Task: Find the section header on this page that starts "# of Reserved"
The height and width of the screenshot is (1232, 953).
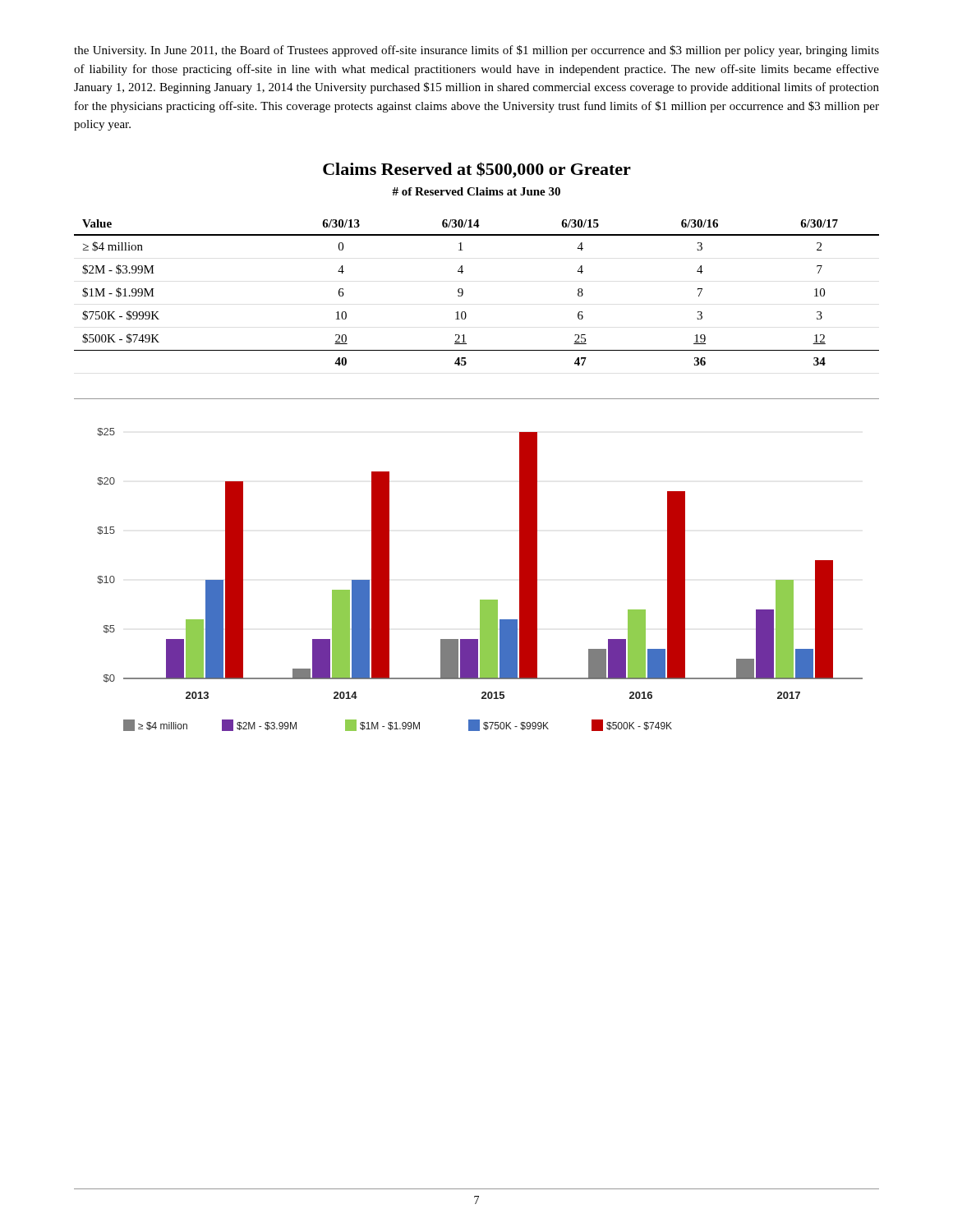Action: pyautogui.click(x=476, y=191)
